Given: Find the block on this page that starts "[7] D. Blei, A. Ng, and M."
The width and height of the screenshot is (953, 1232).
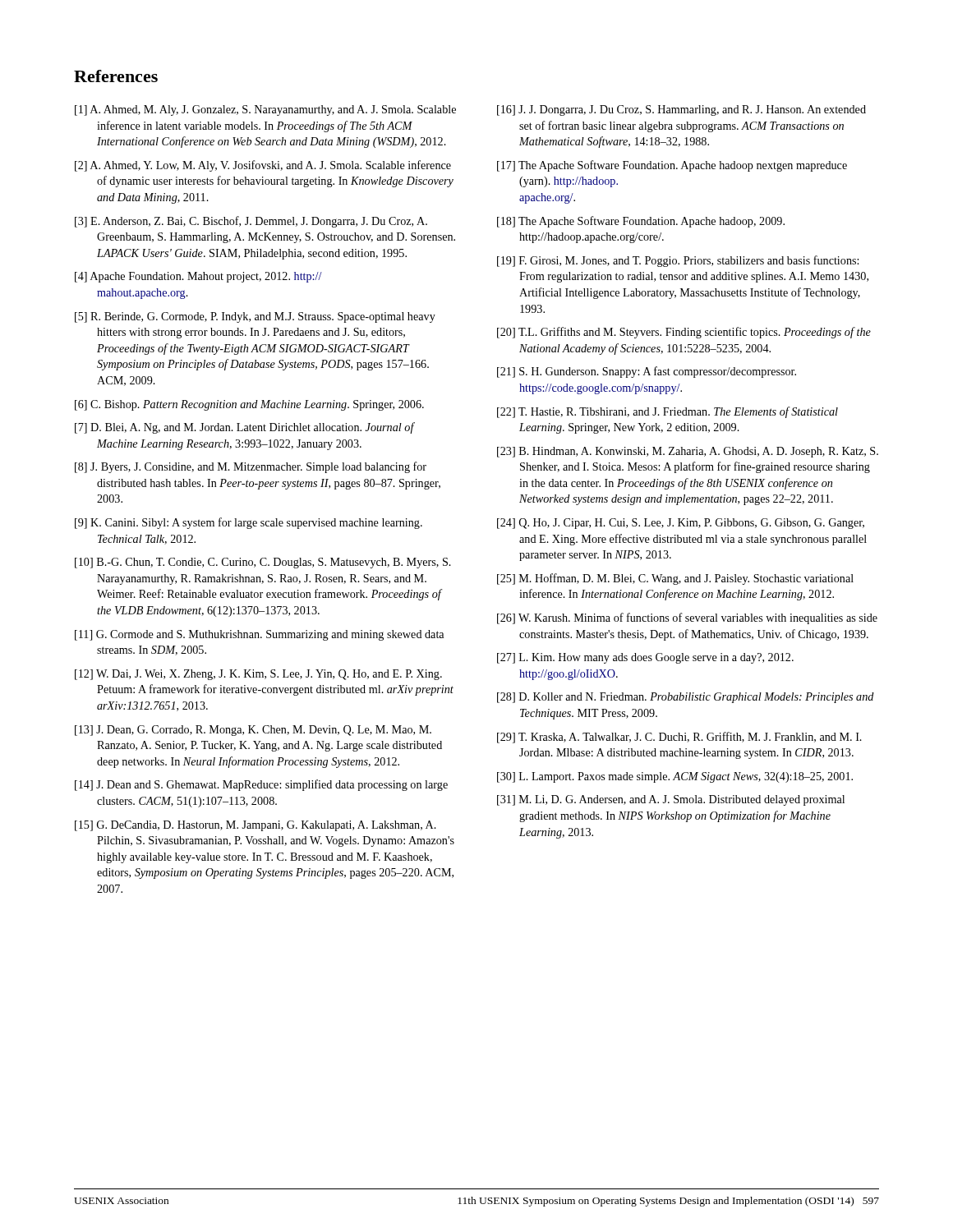Looking at the screenshot, I should click(244, 435).
